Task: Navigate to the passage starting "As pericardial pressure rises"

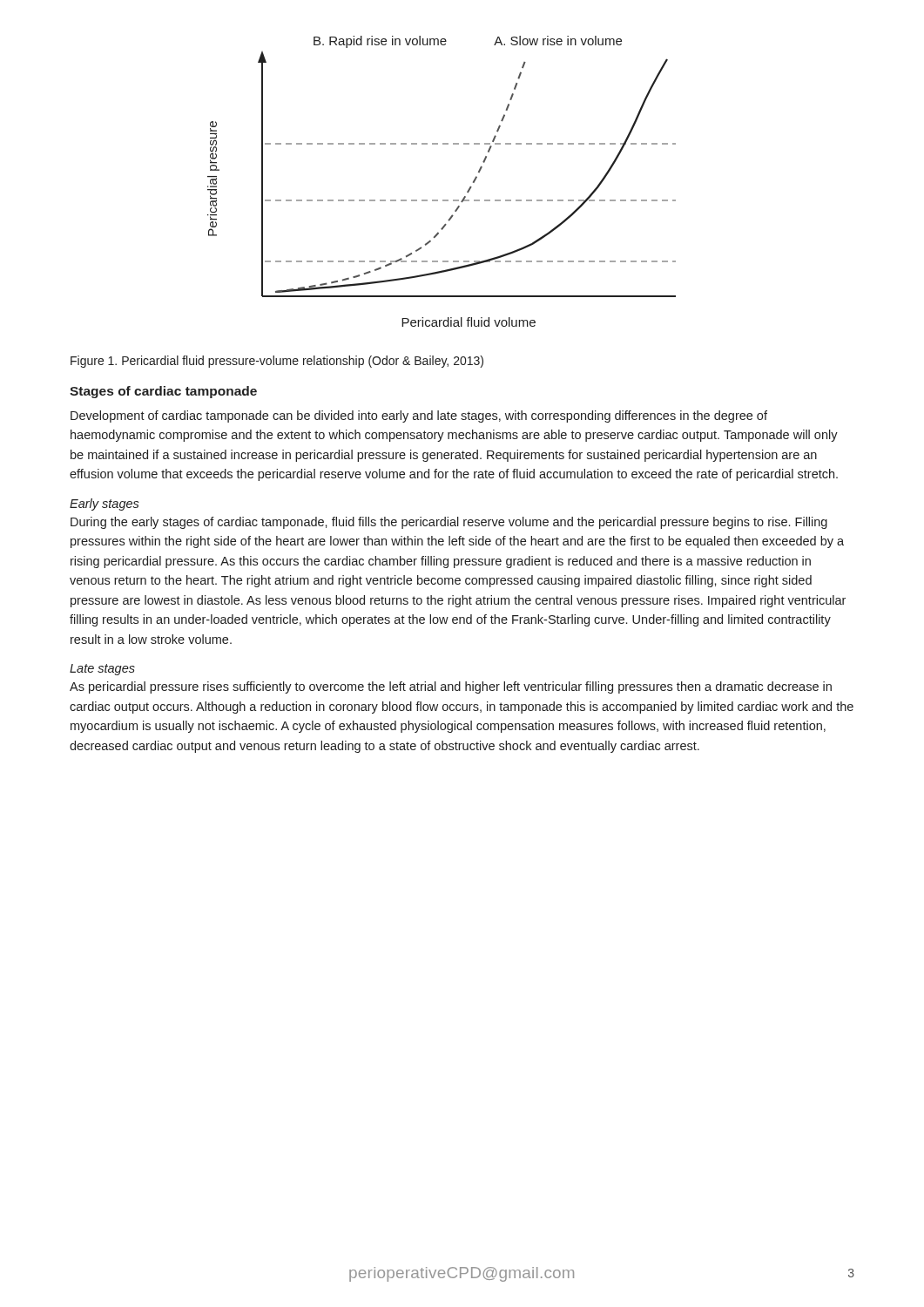Action: tap(462, 716)
